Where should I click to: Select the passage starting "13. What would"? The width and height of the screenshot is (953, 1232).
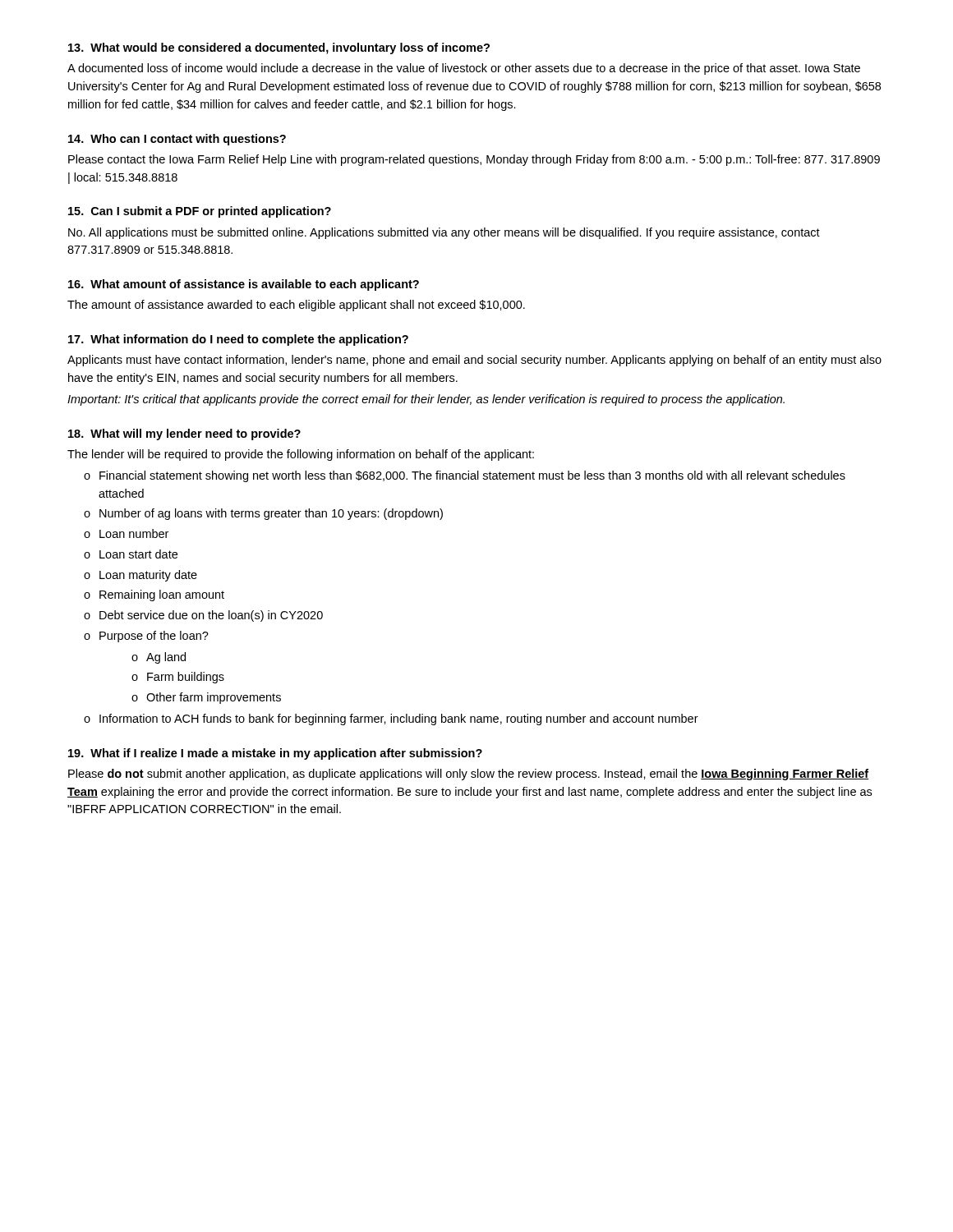pos(476,77)
